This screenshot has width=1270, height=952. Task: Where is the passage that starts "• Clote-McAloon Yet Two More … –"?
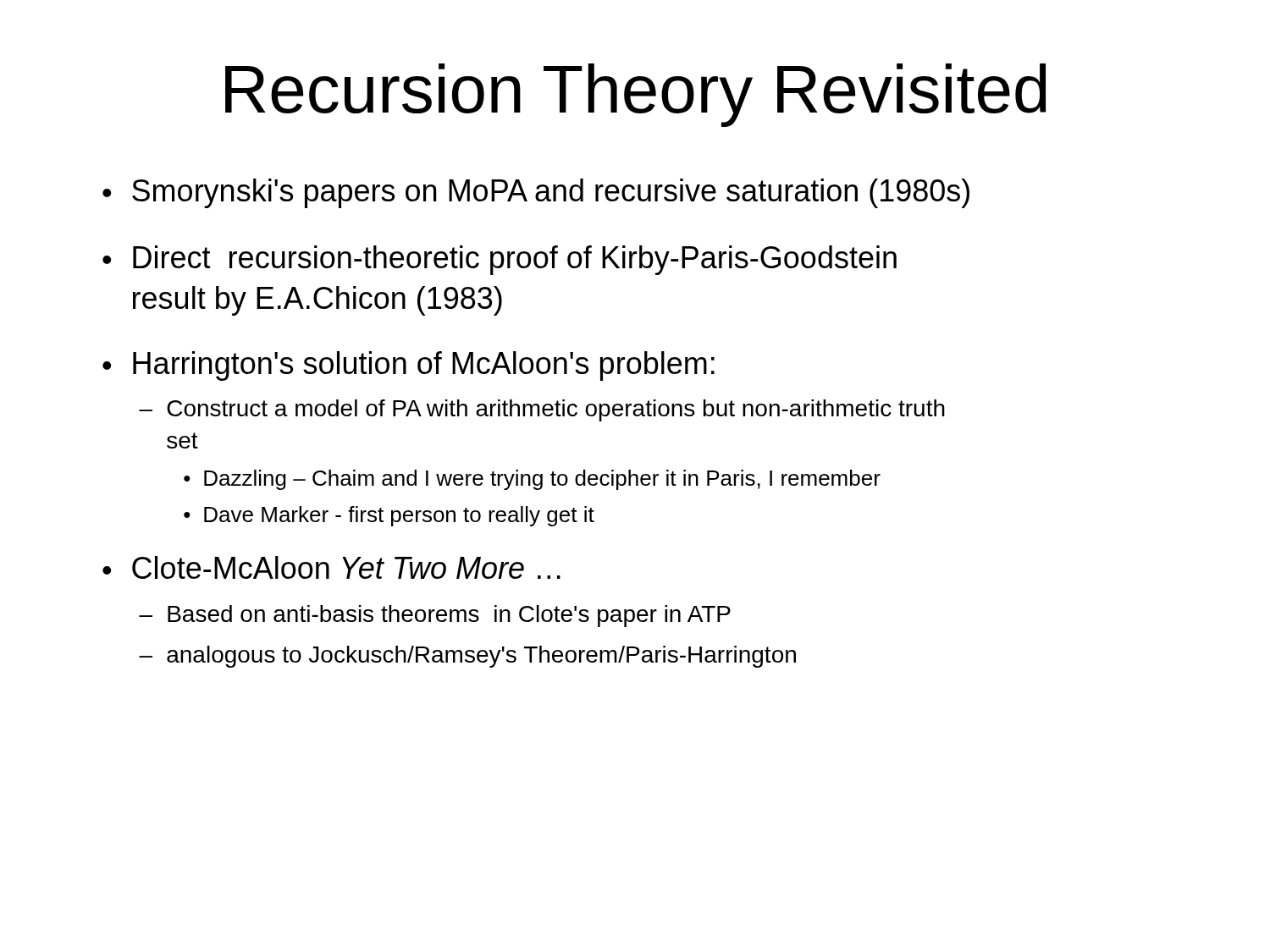click(648, 614)
